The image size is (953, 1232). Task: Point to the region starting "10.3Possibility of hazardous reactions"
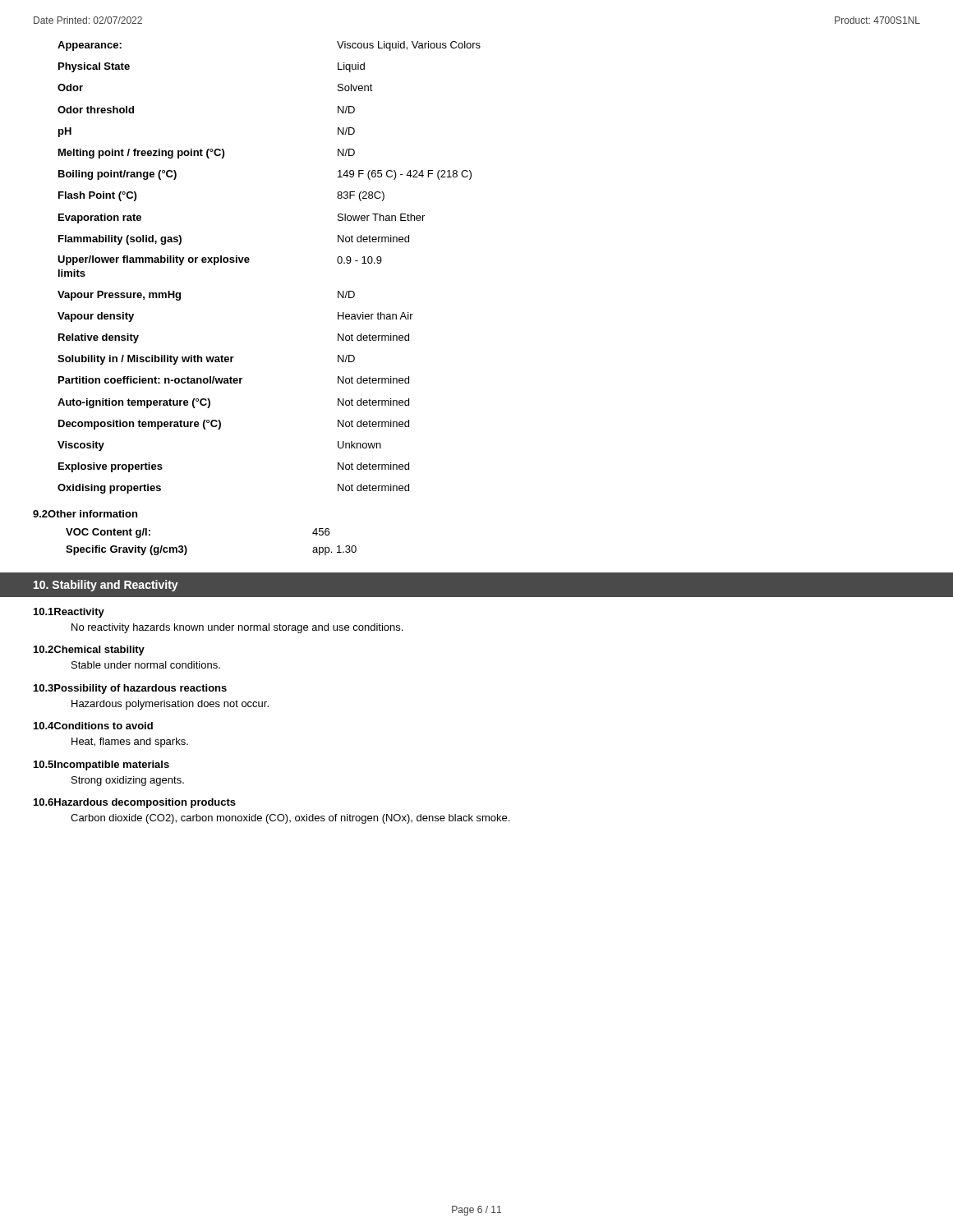[x=130, y=687]
